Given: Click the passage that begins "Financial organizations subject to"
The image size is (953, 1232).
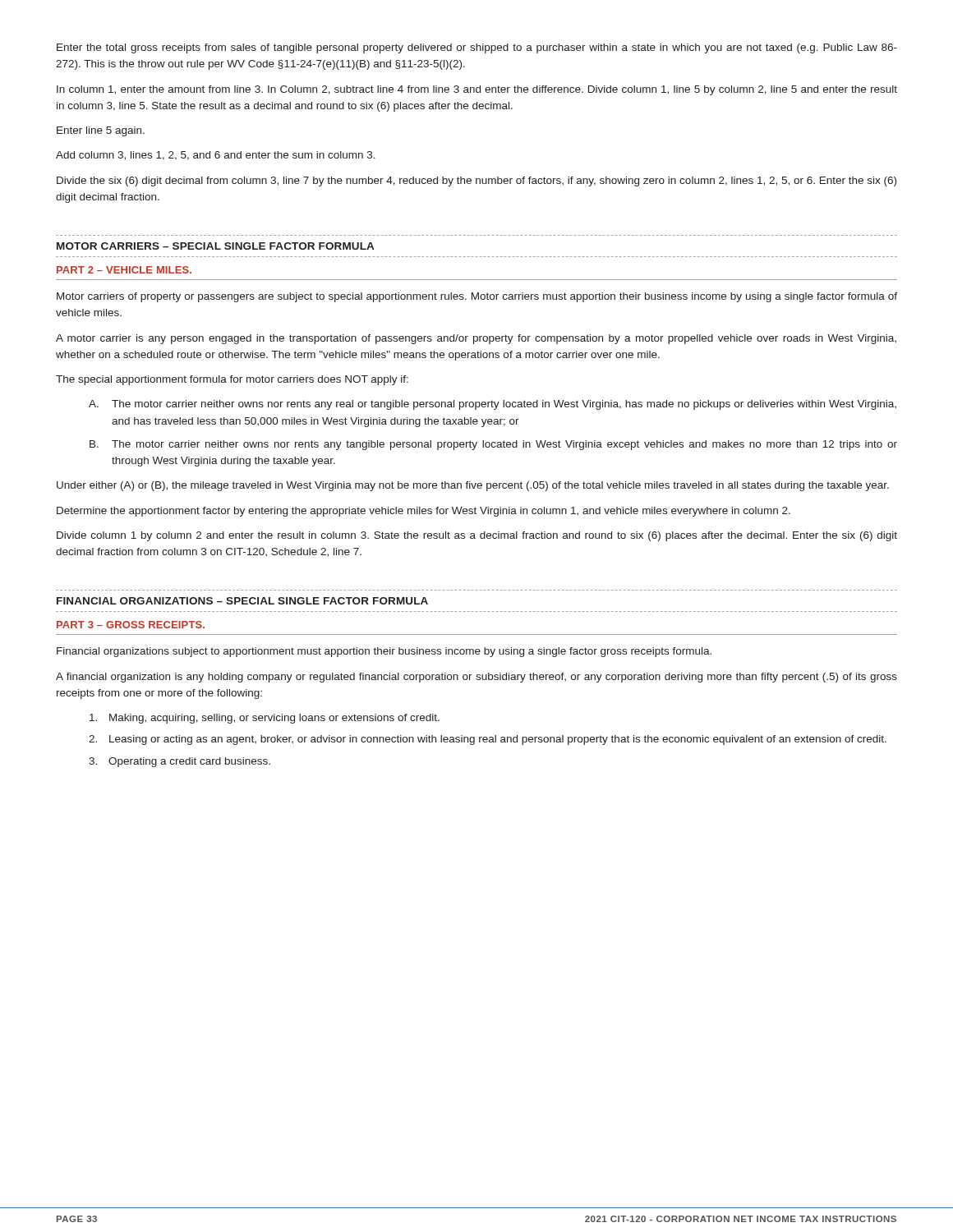Looking at the screenshot, I should click(384, 651).
